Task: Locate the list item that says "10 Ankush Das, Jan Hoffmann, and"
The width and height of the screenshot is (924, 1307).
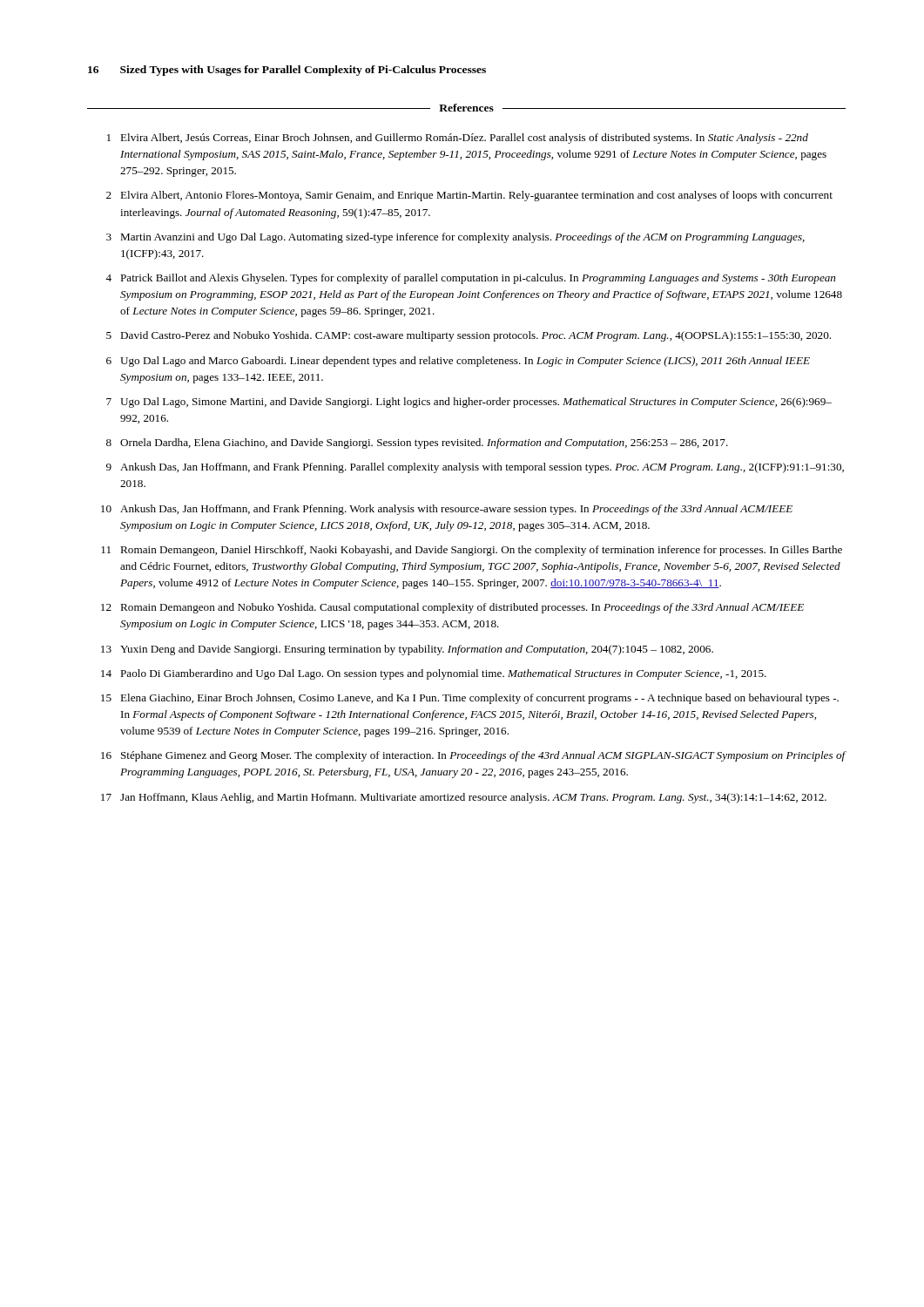Action: coord(466,516)
